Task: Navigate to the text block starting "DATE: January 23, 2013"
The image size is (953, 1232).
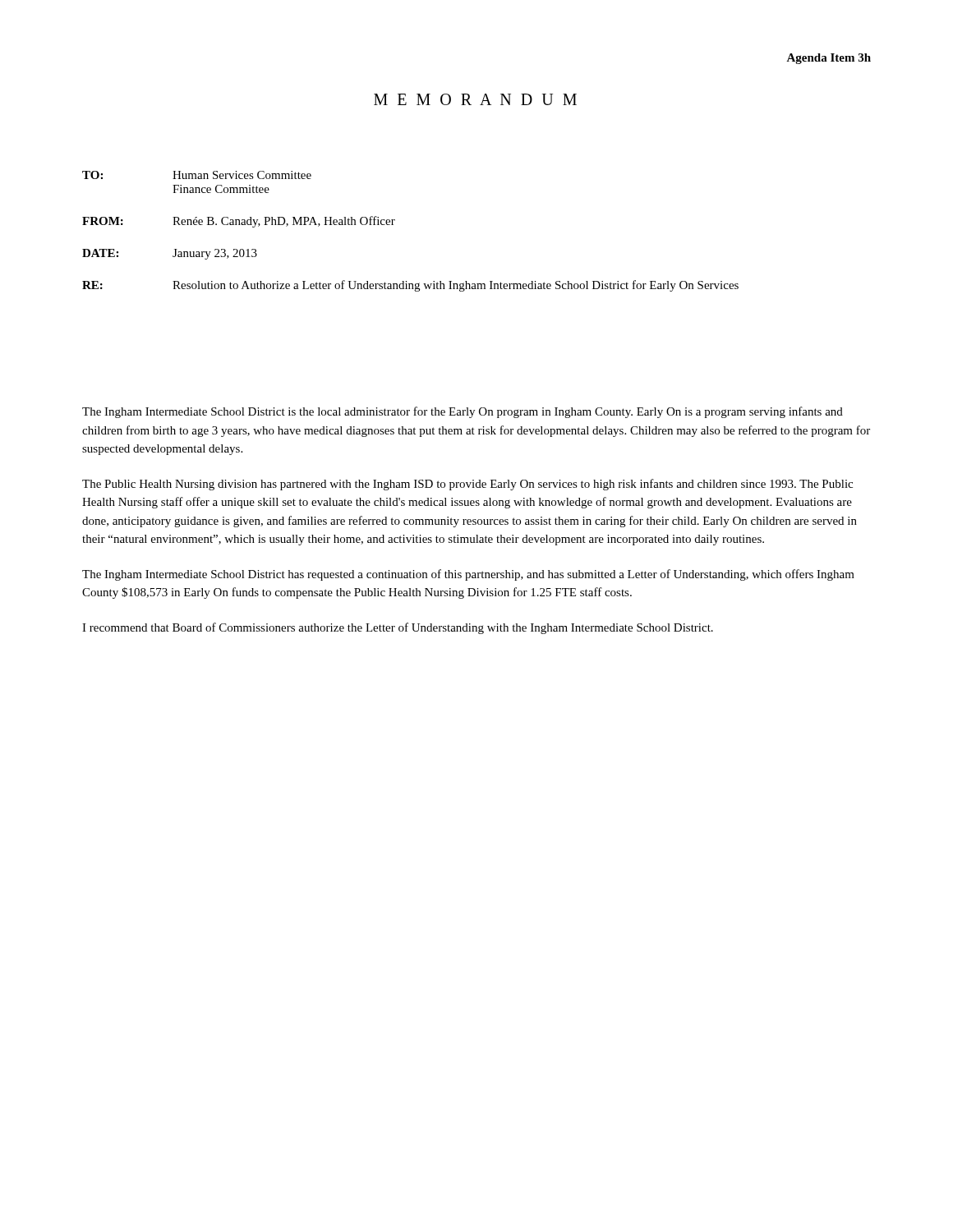Action: [170, 254]
